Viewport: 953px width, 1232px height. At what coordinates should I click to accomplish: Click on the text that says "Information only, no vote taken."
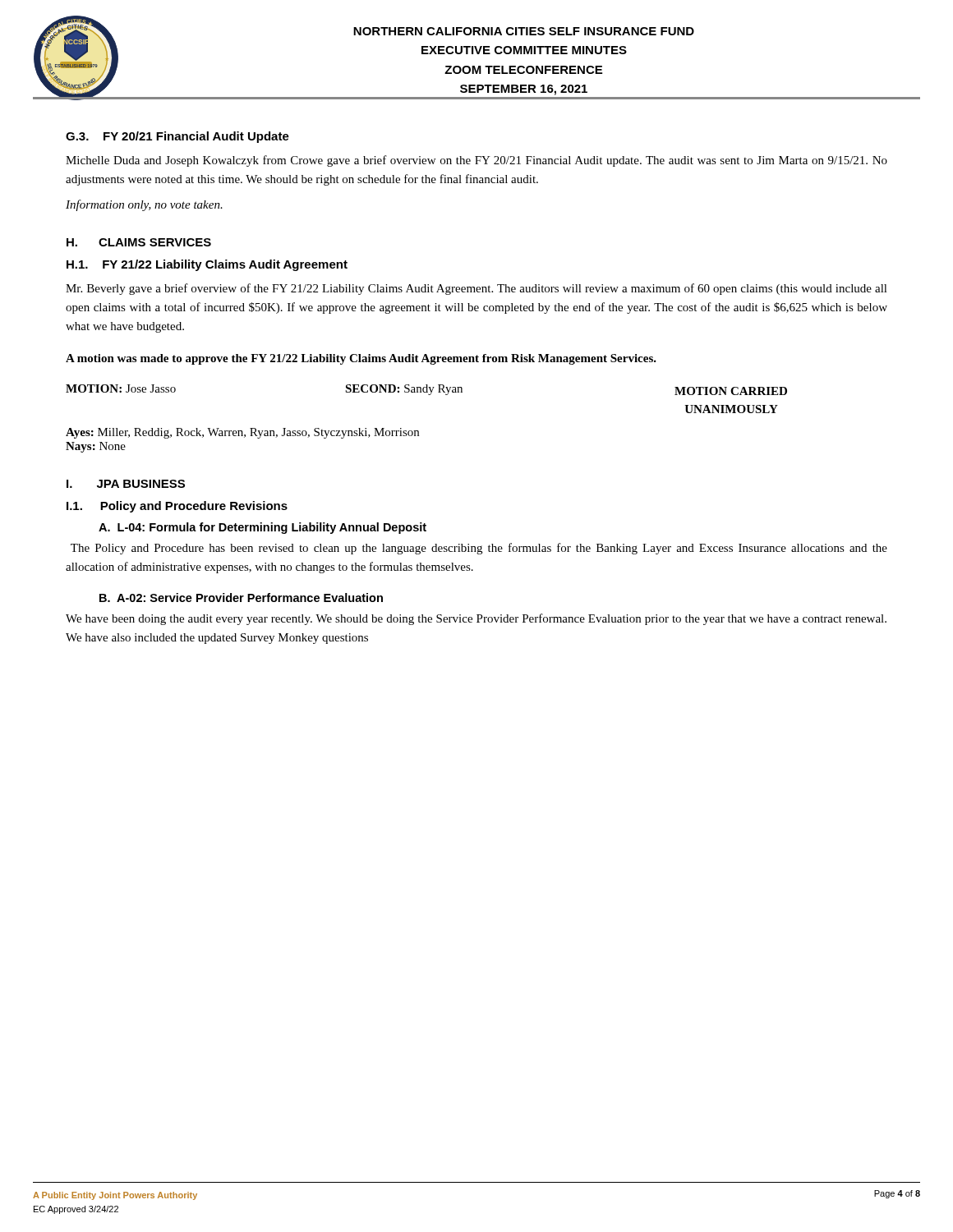(144, 204)
